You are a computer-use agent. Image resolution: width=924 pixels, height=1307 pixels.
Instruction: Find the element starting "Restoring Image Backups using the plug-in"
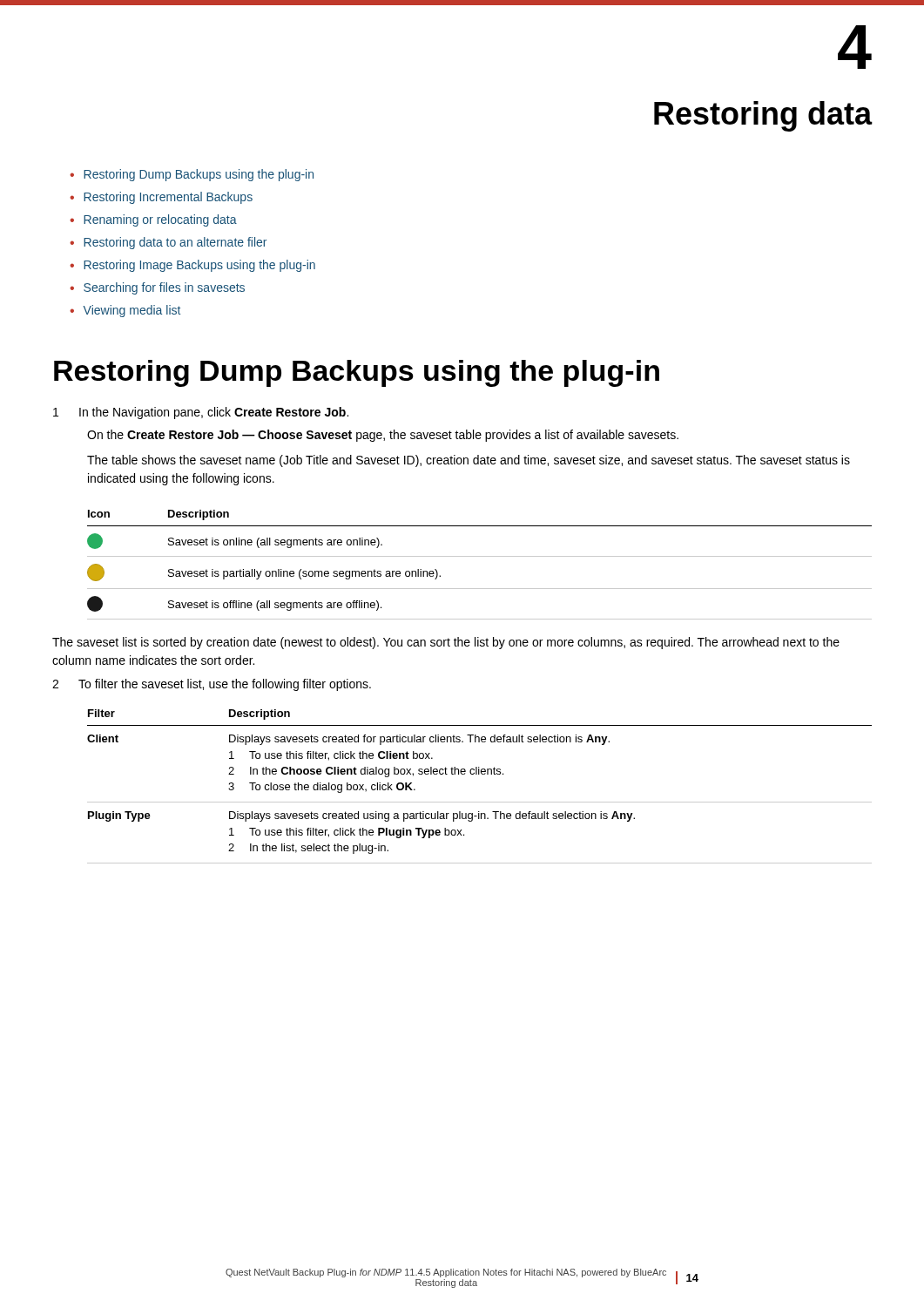tap(199, 265)
